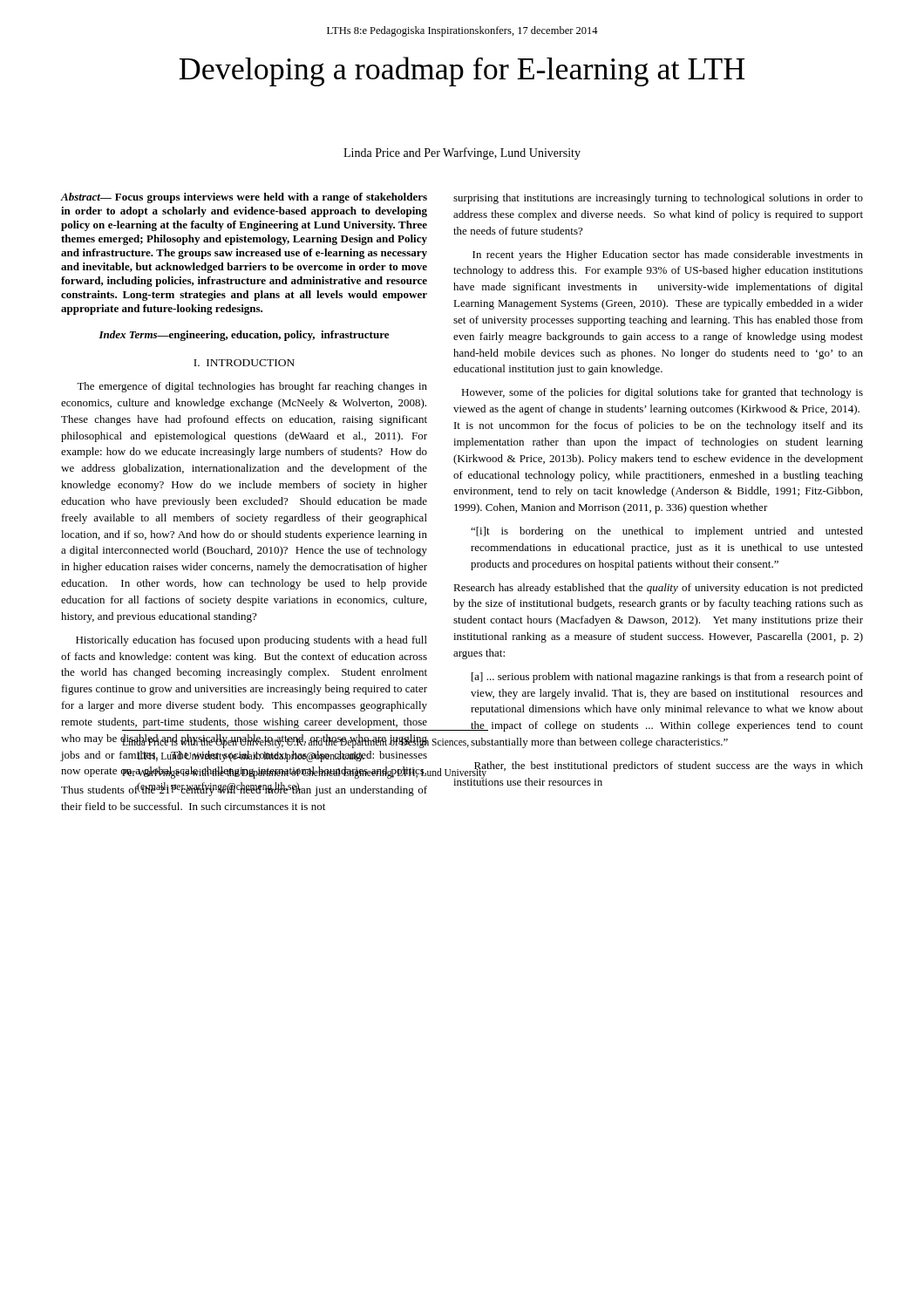Navigate to the region starting "“[i]t is bordering on"
This screenshot has height=1308, width=924.
coord(667,547)
